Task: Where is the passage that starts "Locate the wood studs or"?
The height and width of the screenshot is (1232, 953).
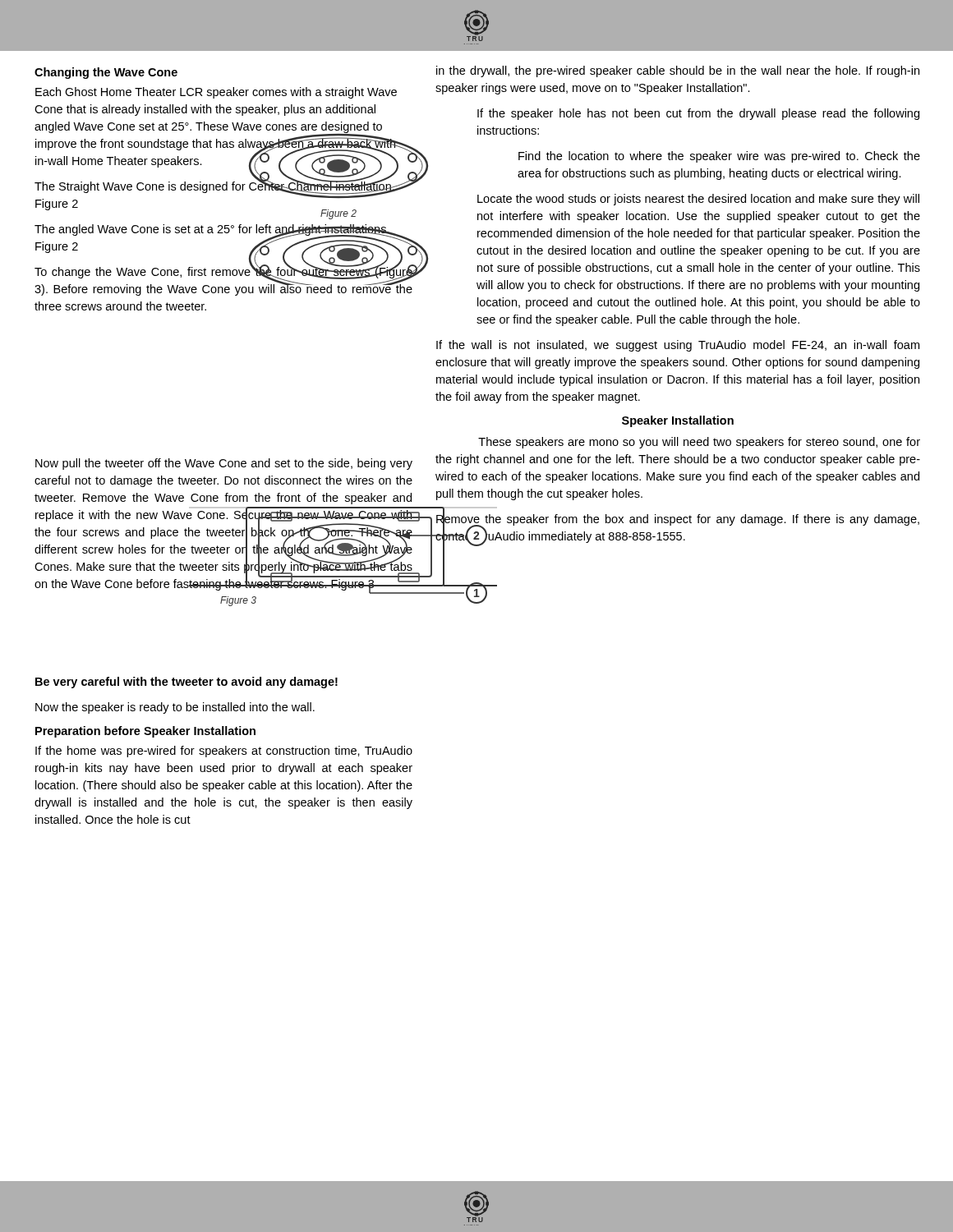Action: point(698,260)
